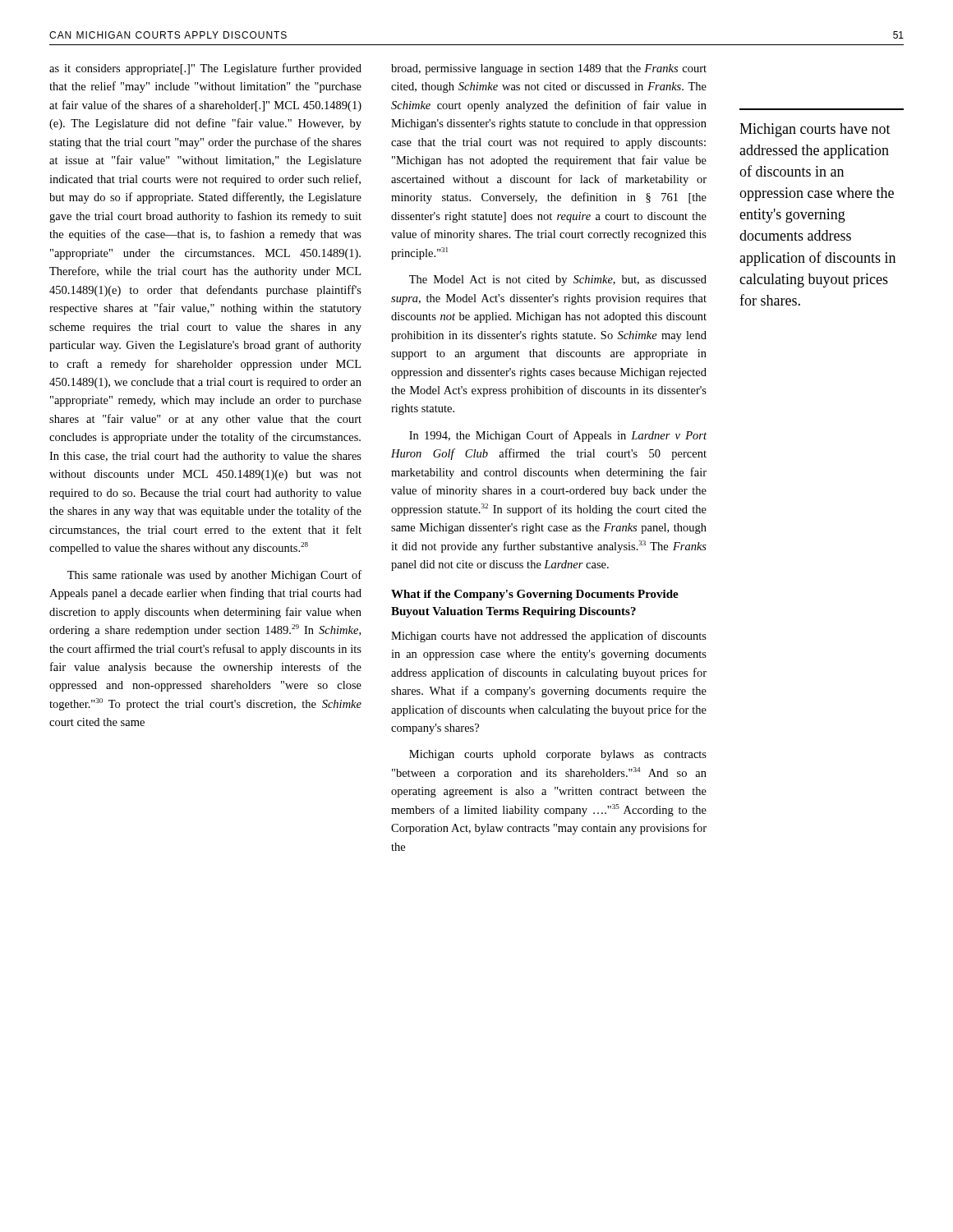Click on the element starting "broad, permissive language in section"
The width and height of the screenshot is (953, 1232).
point(549,161)
